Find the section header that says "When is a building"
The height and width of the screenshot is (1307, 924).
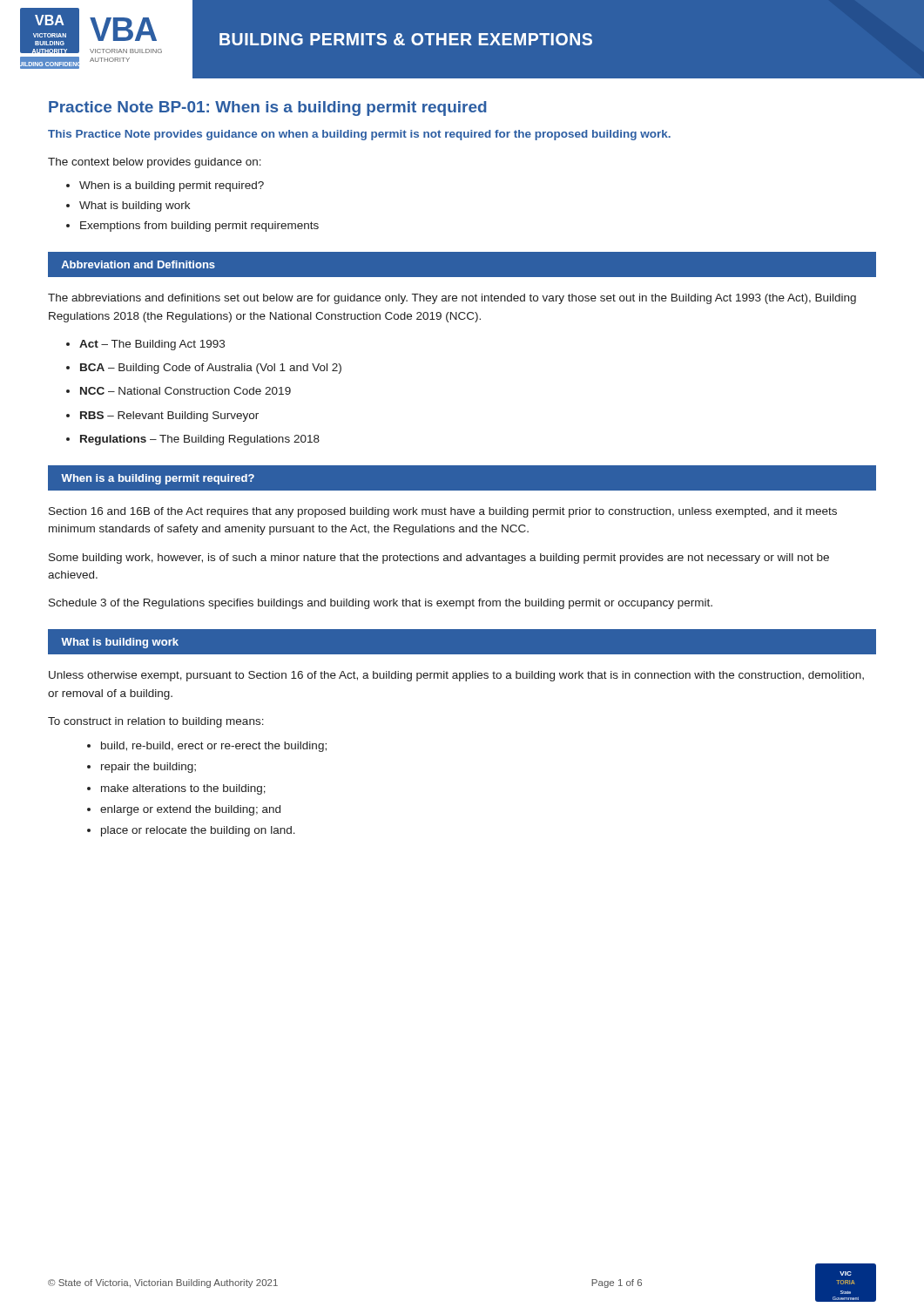coord(156,478)
